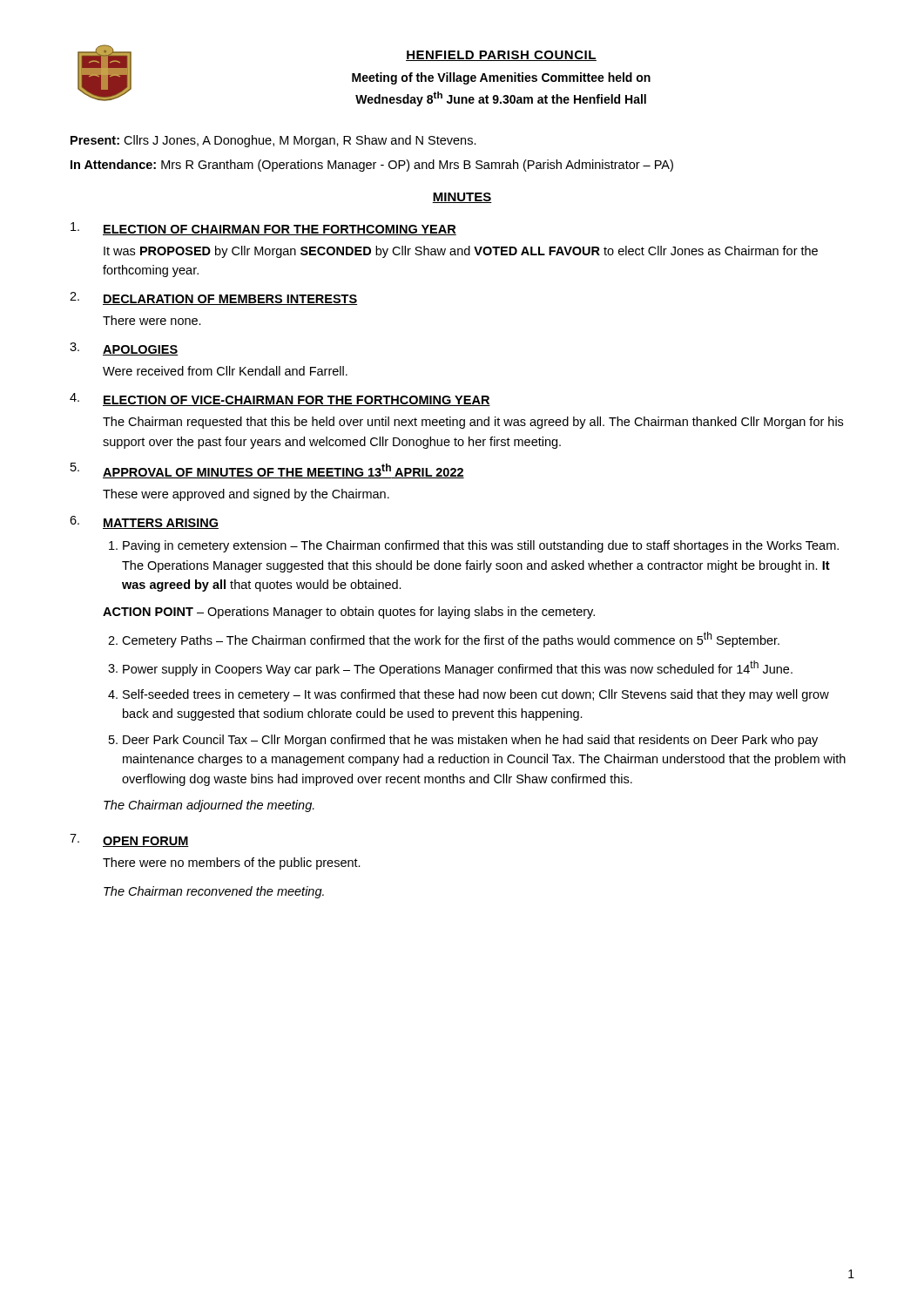924x1307 pixels.
Task: Find the section header containing "OPEN FORUM"
Action: (146, 842)
